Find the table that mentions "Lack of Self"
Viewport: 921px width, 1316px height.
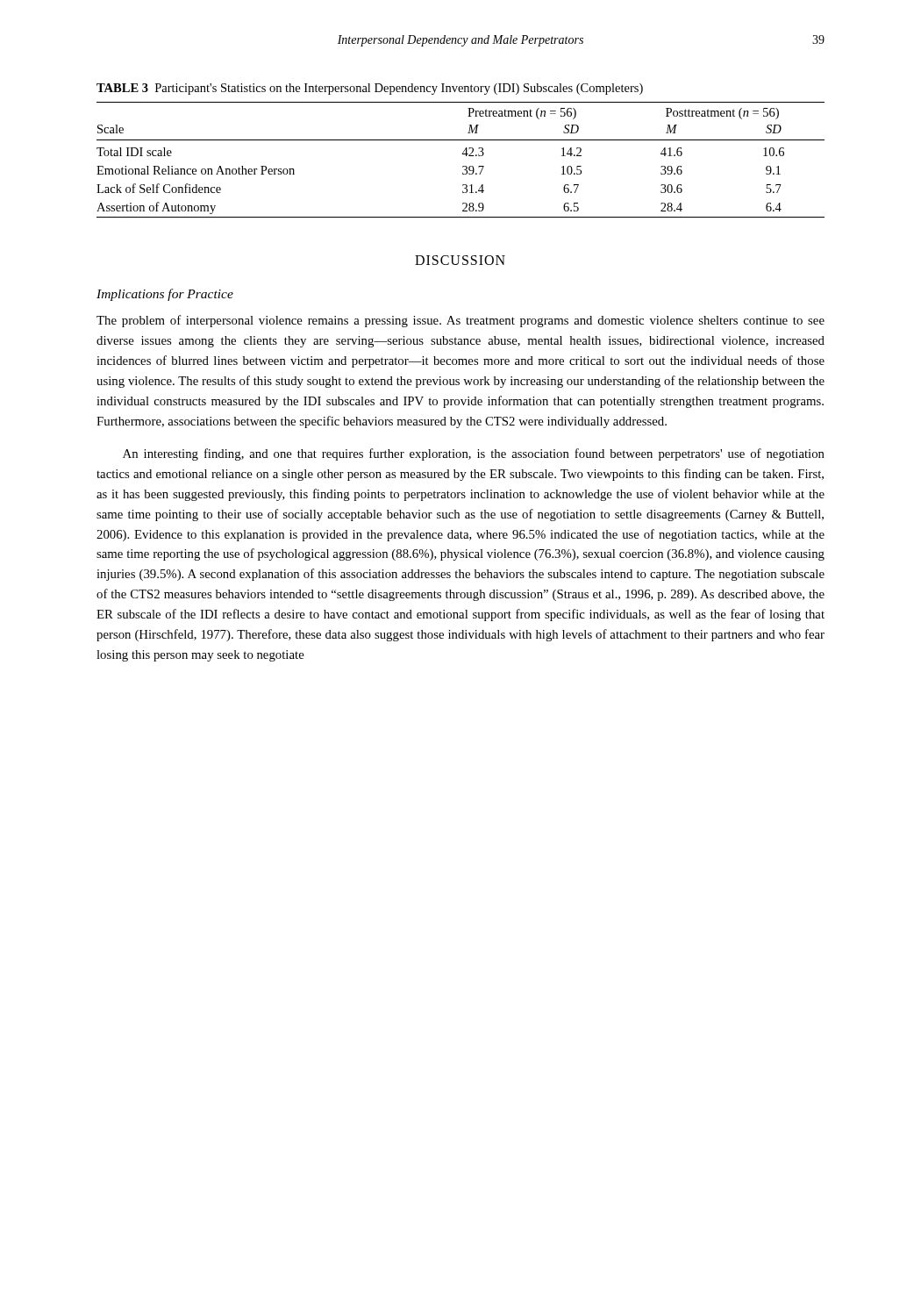point(460,160)
